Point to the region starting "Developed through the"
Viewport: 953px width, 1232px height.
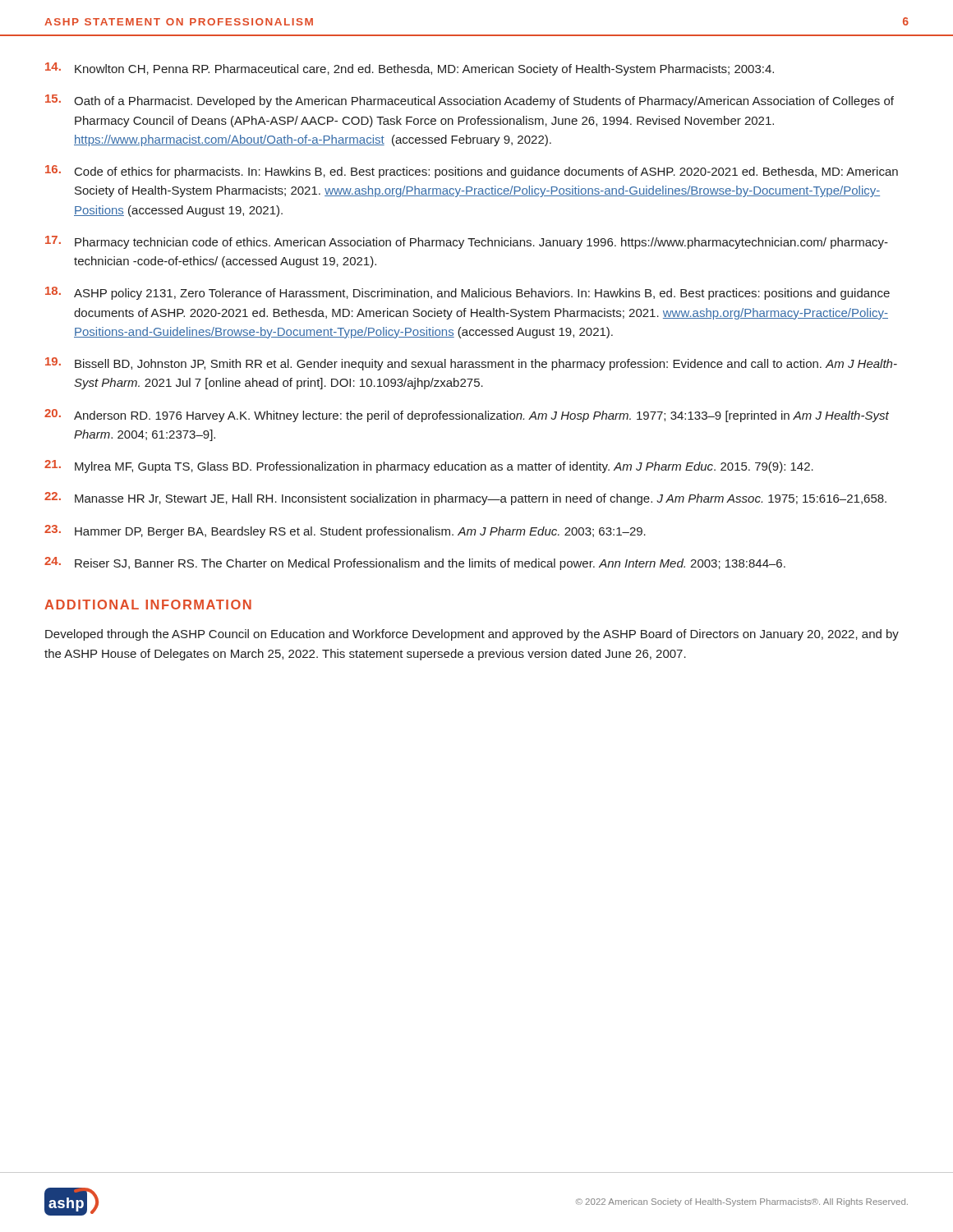[x=472, y=644]
